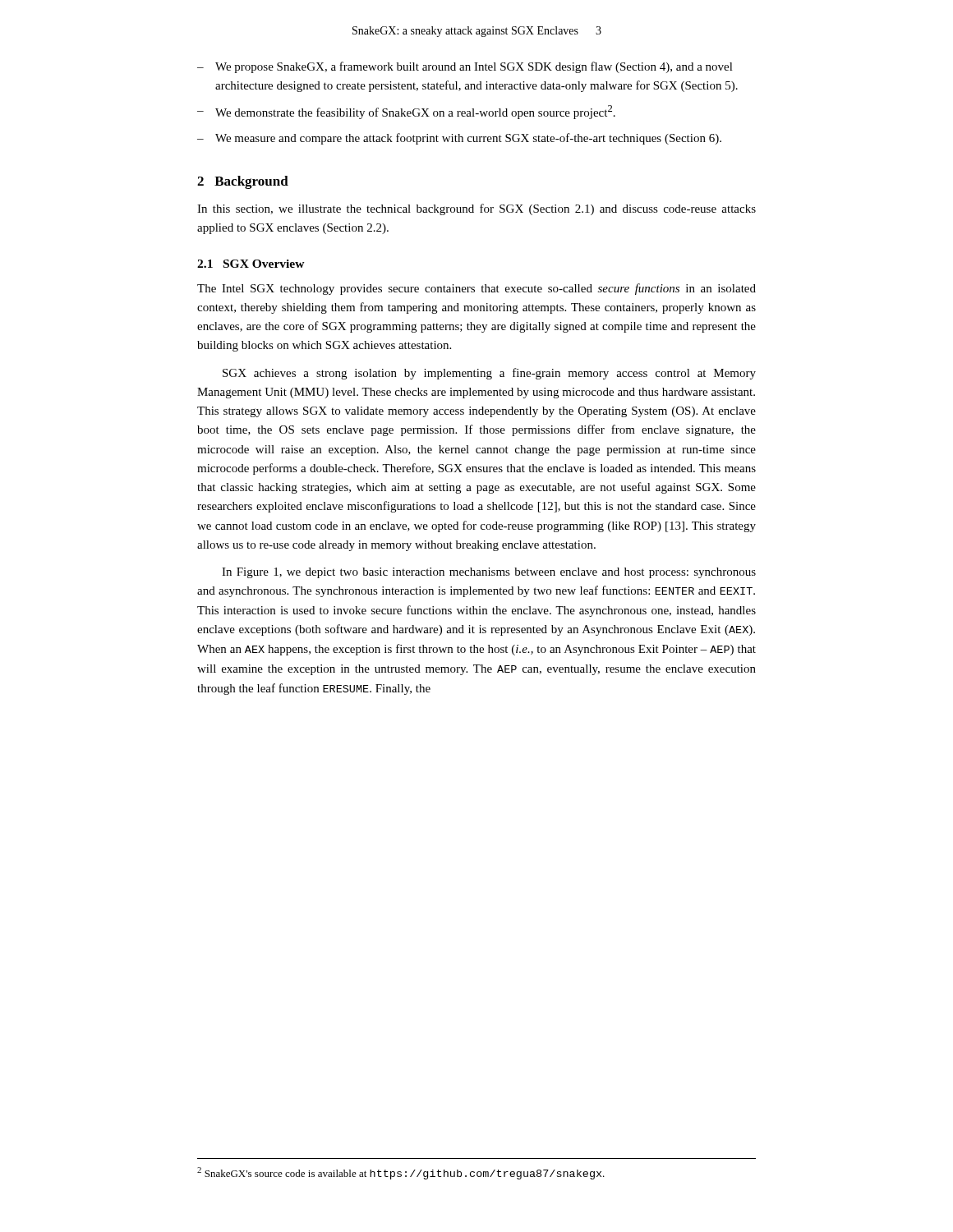
Task: Navigate to the text starting "SGX achieves a strong isolation by implementing"
Action: [x=476, y=459]
